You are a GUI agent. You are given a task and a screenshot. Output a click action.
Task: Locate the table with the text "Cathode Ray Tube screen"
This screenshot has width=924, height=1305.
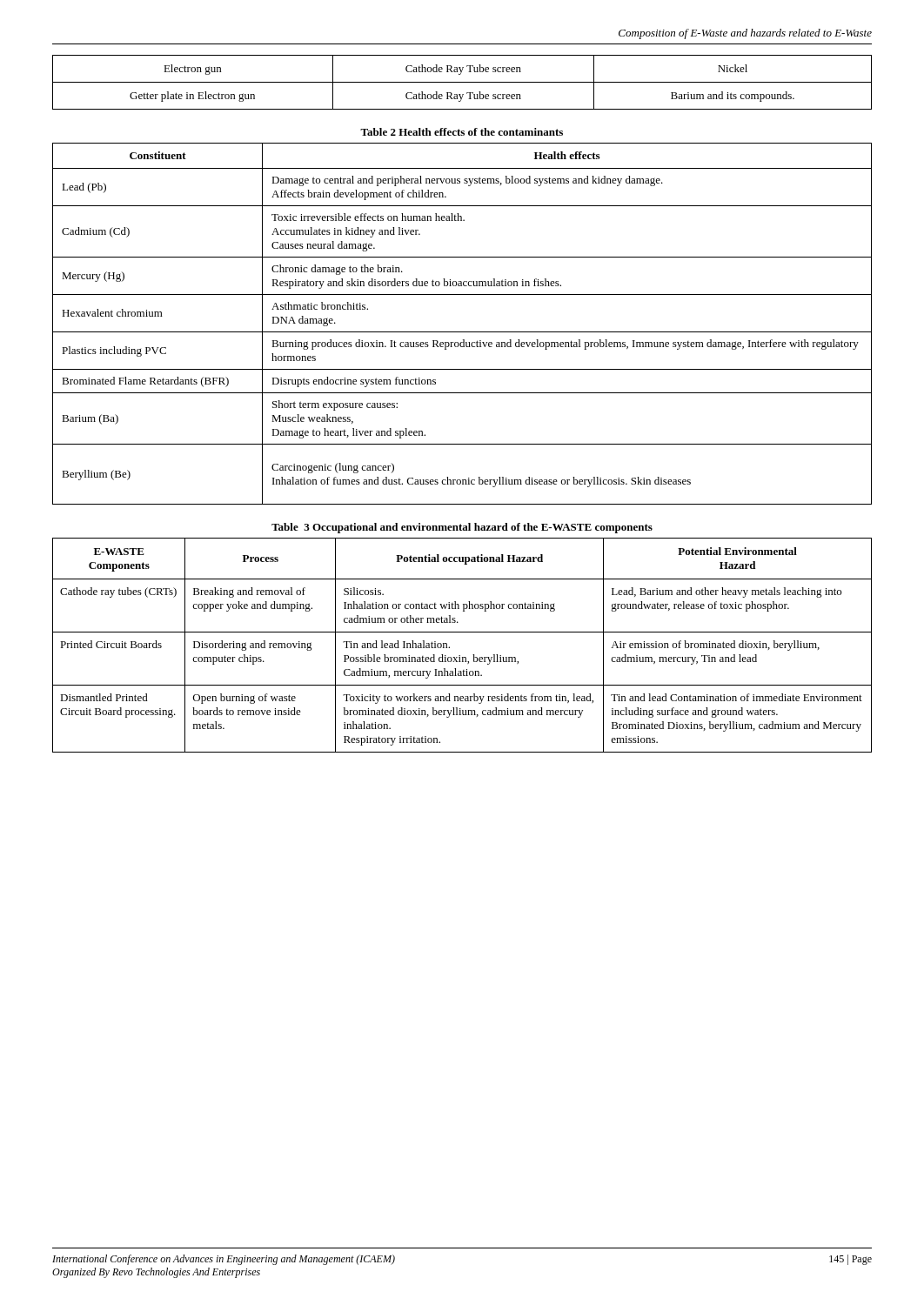tap(462, 82)
